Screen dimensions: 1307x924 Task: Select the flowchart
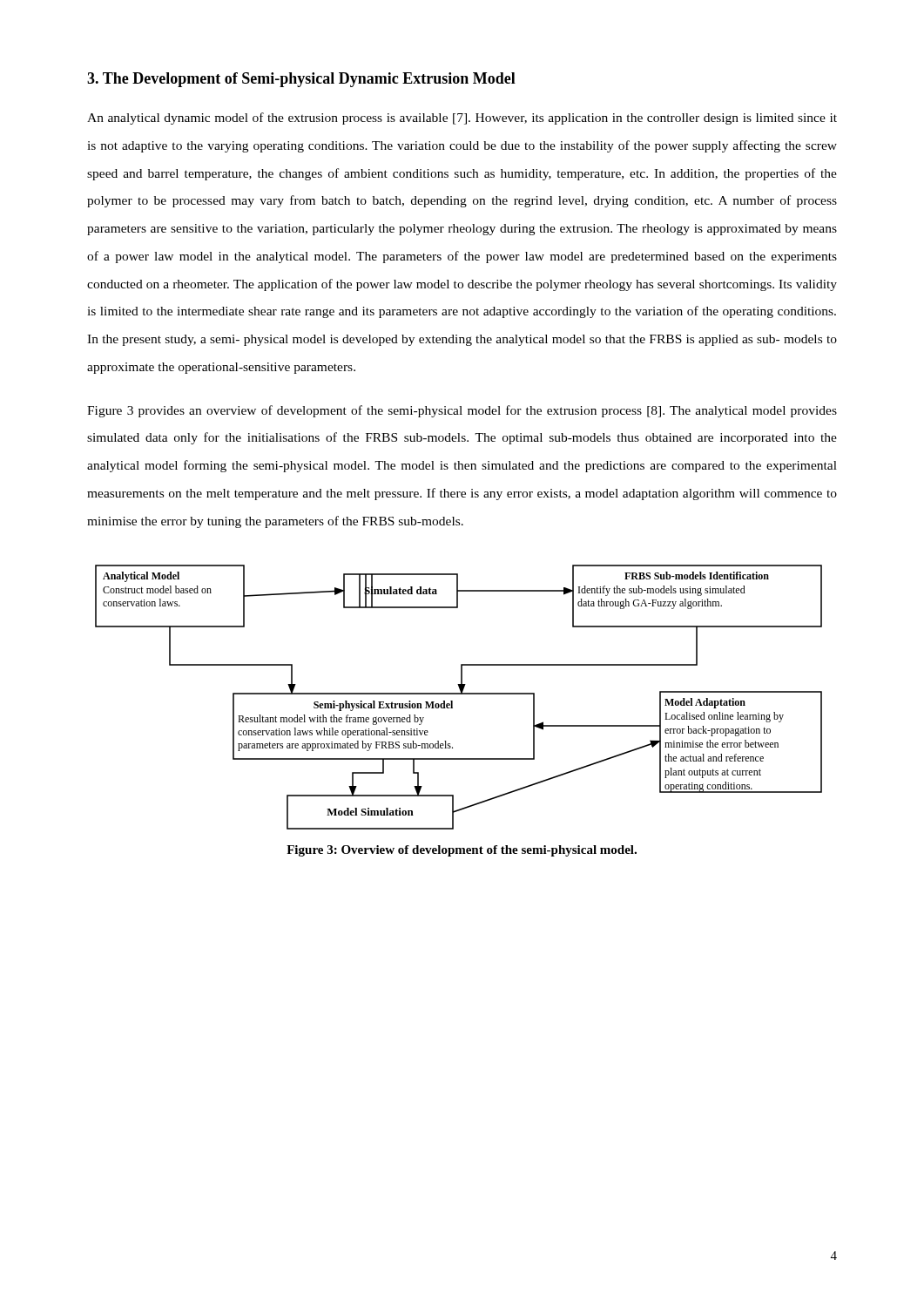coord(462,694)
